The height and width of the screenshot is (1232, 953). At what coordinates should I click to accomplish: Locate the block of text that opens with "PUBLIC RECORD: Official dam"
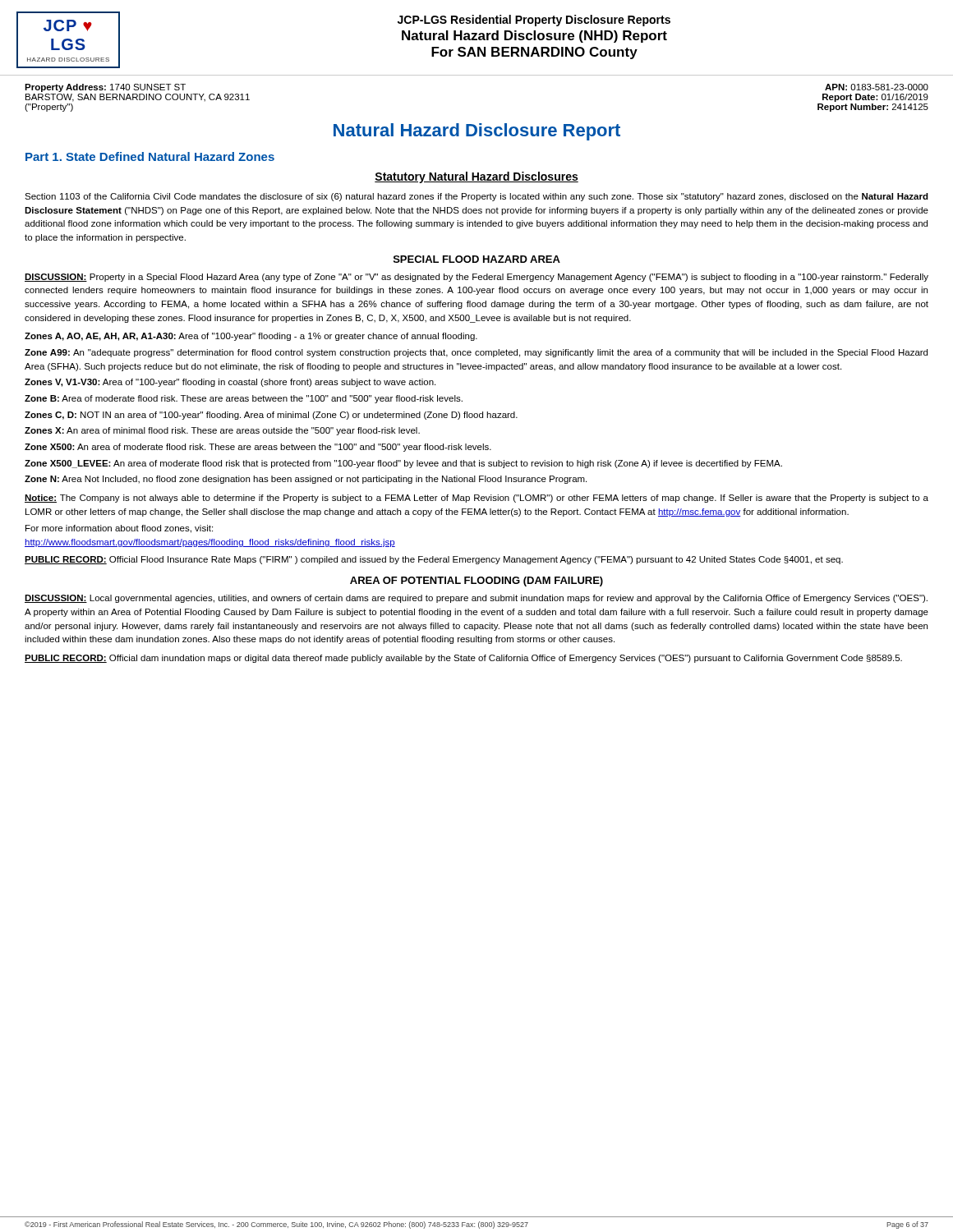coord(464,658)
